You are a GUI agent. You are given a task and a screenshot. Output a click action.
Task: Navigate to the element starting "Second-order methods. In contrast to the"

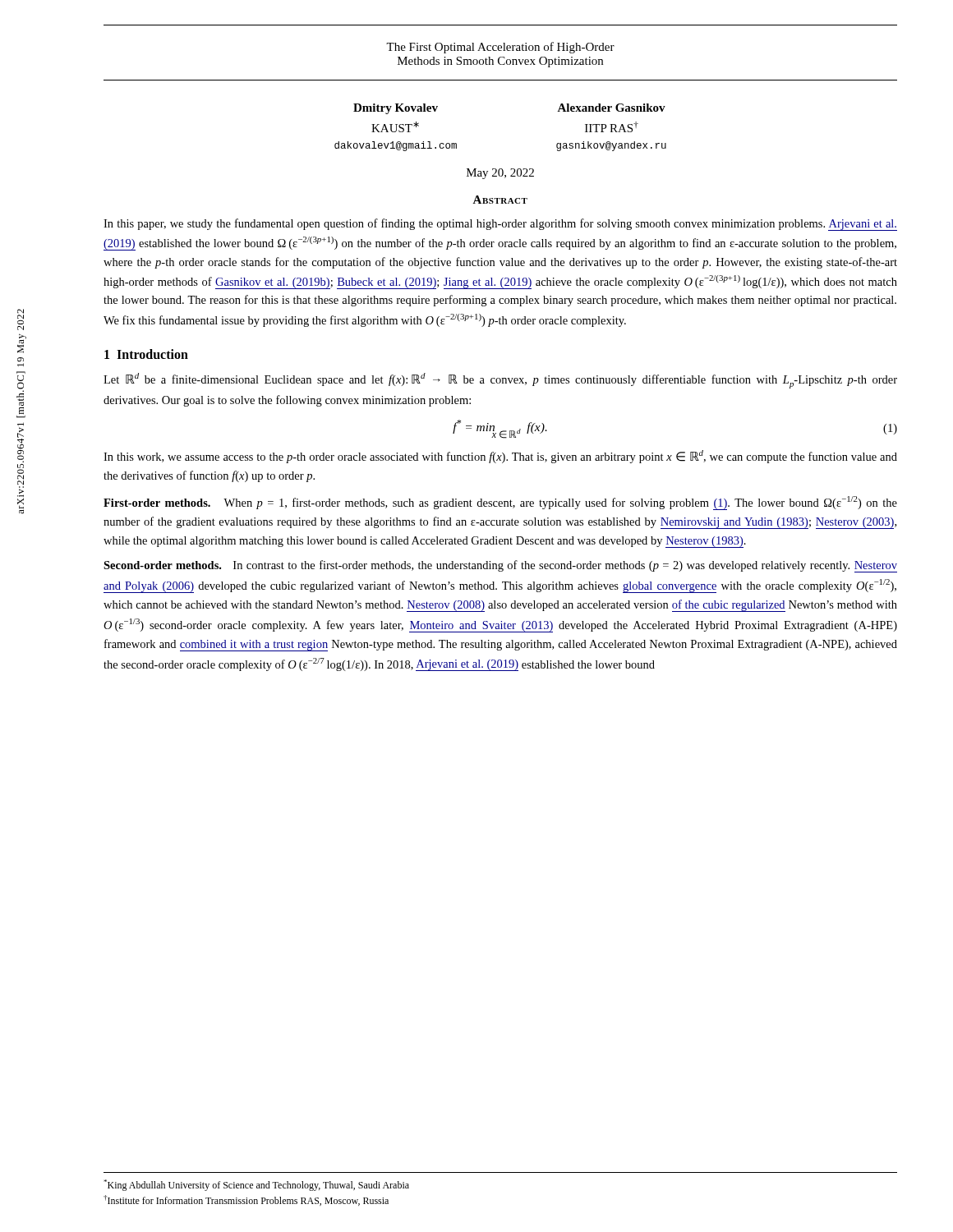coord(500,615)
